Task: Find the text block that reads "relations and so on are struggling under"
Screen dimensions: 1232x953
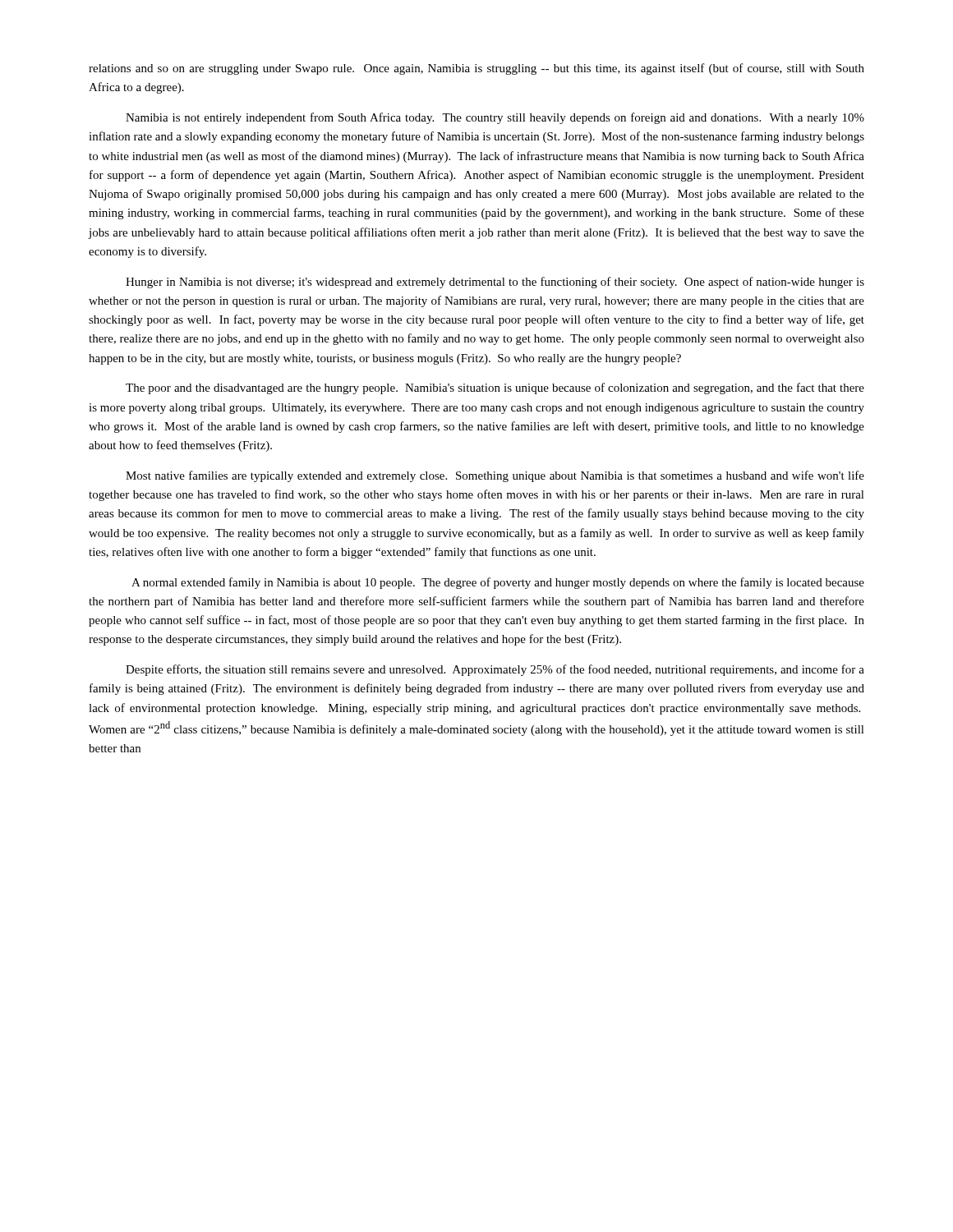Action: pyautogui.click(x=476, y=409)
